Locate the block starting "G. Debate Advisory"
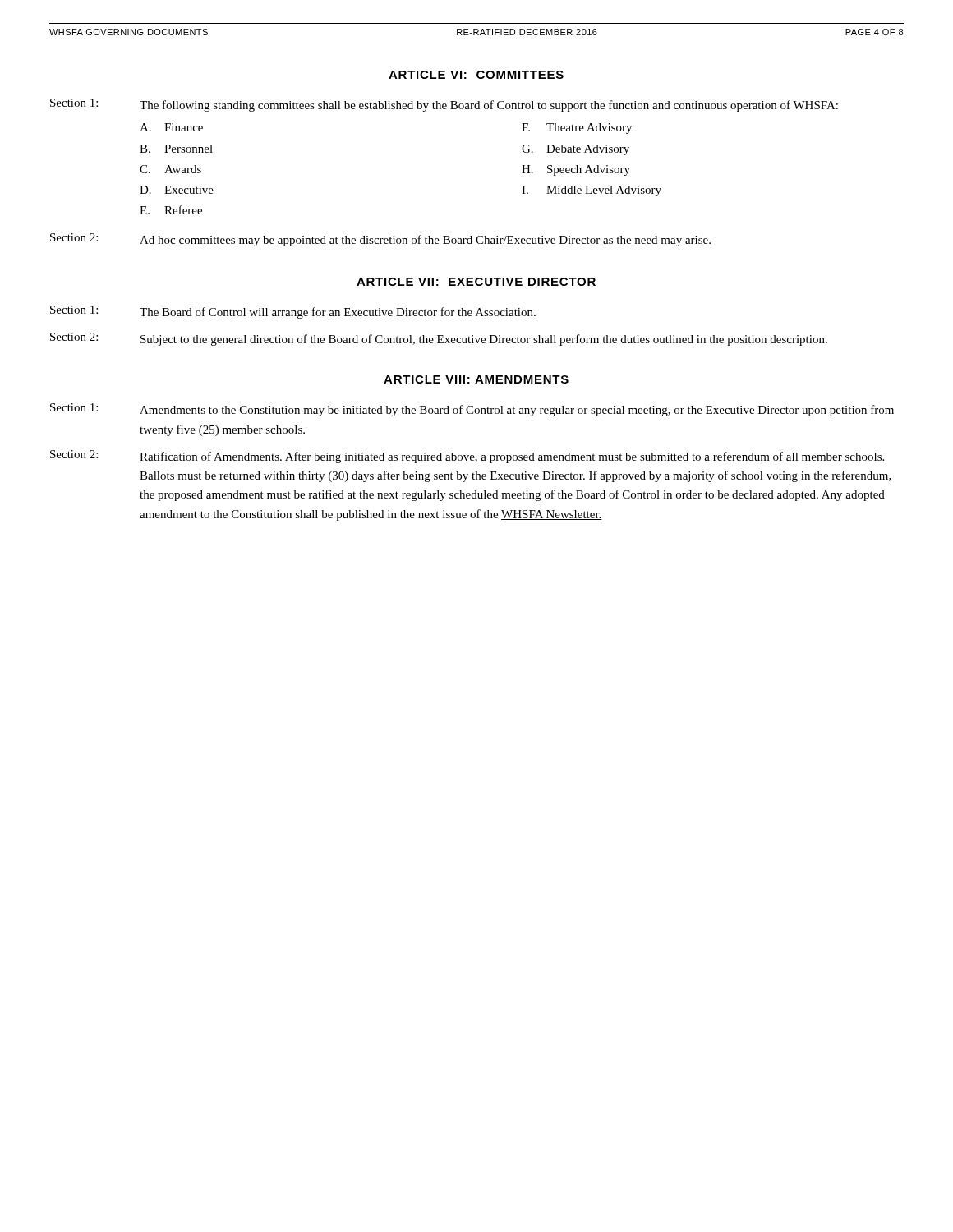Viewport: 953px width, 1232px height. tap(576, 149)
